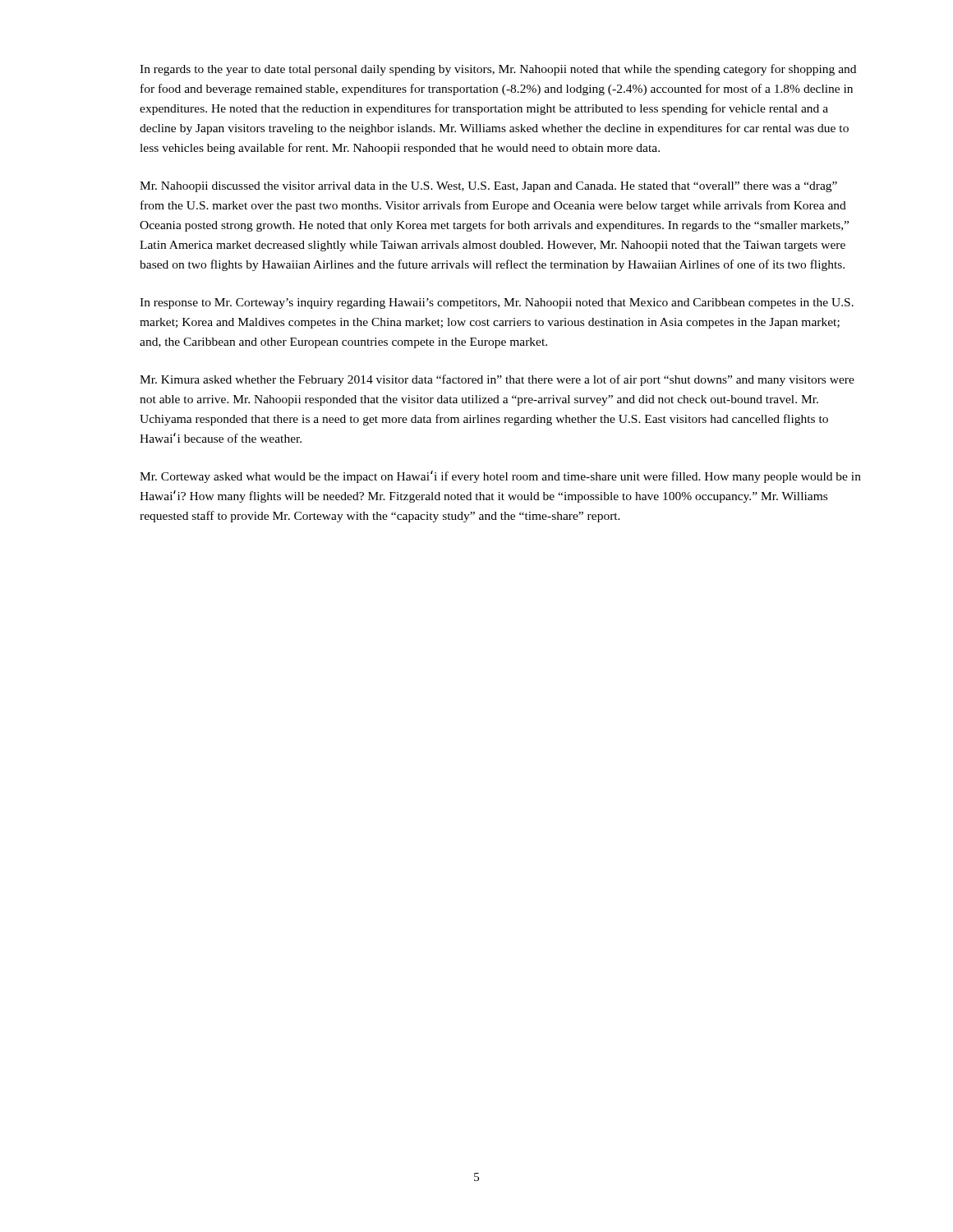Locate the text starting "In response to Mr. Corteway’s inquiry regarding Hawaii’s"
953x1232 pixels.
click(497, 322)
